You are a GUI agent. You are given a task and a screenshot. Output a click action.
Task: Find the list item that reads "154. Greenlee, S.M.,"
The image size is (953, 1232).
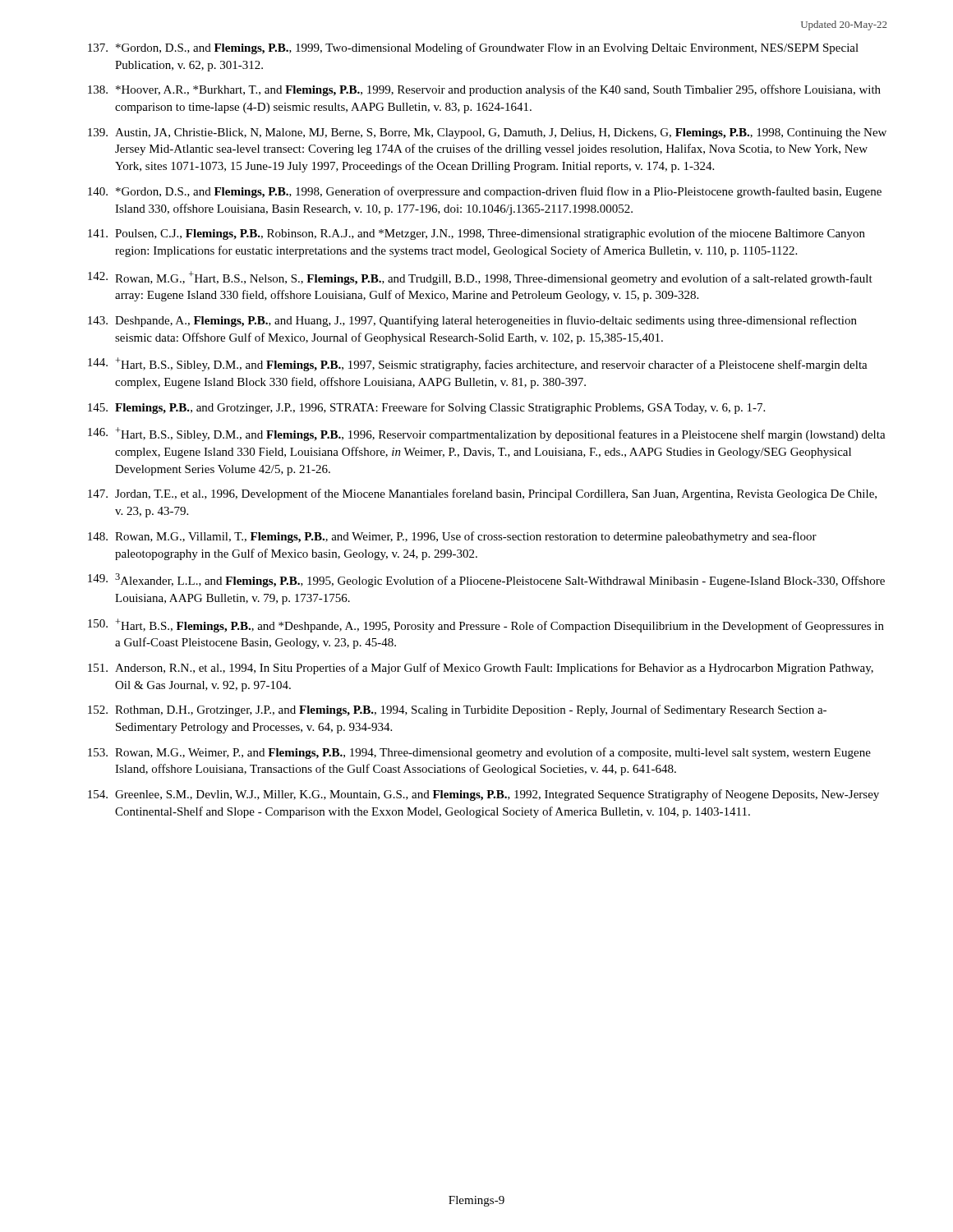(x=476, y=803)
